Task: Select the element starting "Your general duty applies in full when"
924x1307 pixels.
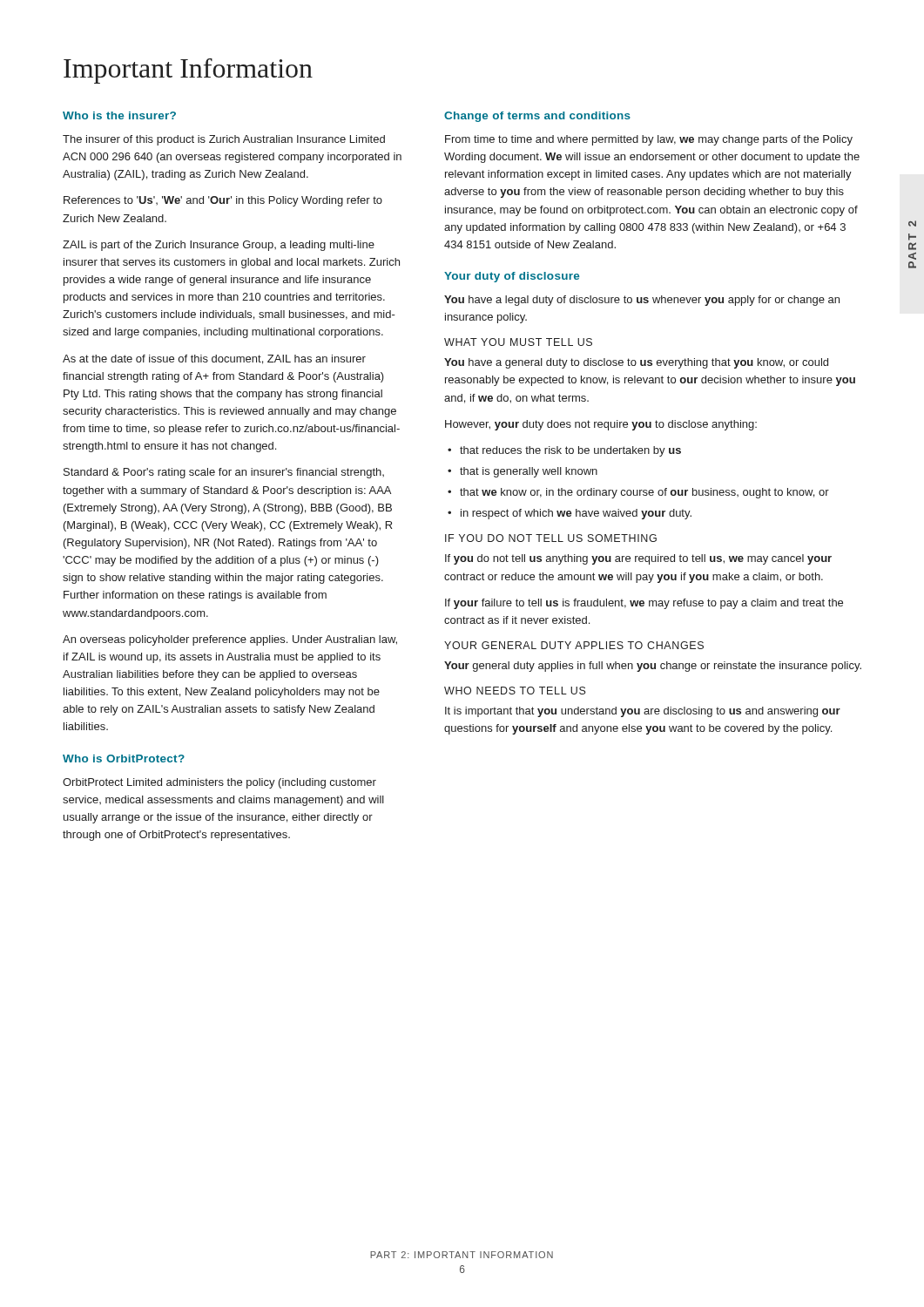Action: click(x=653, y=665)
